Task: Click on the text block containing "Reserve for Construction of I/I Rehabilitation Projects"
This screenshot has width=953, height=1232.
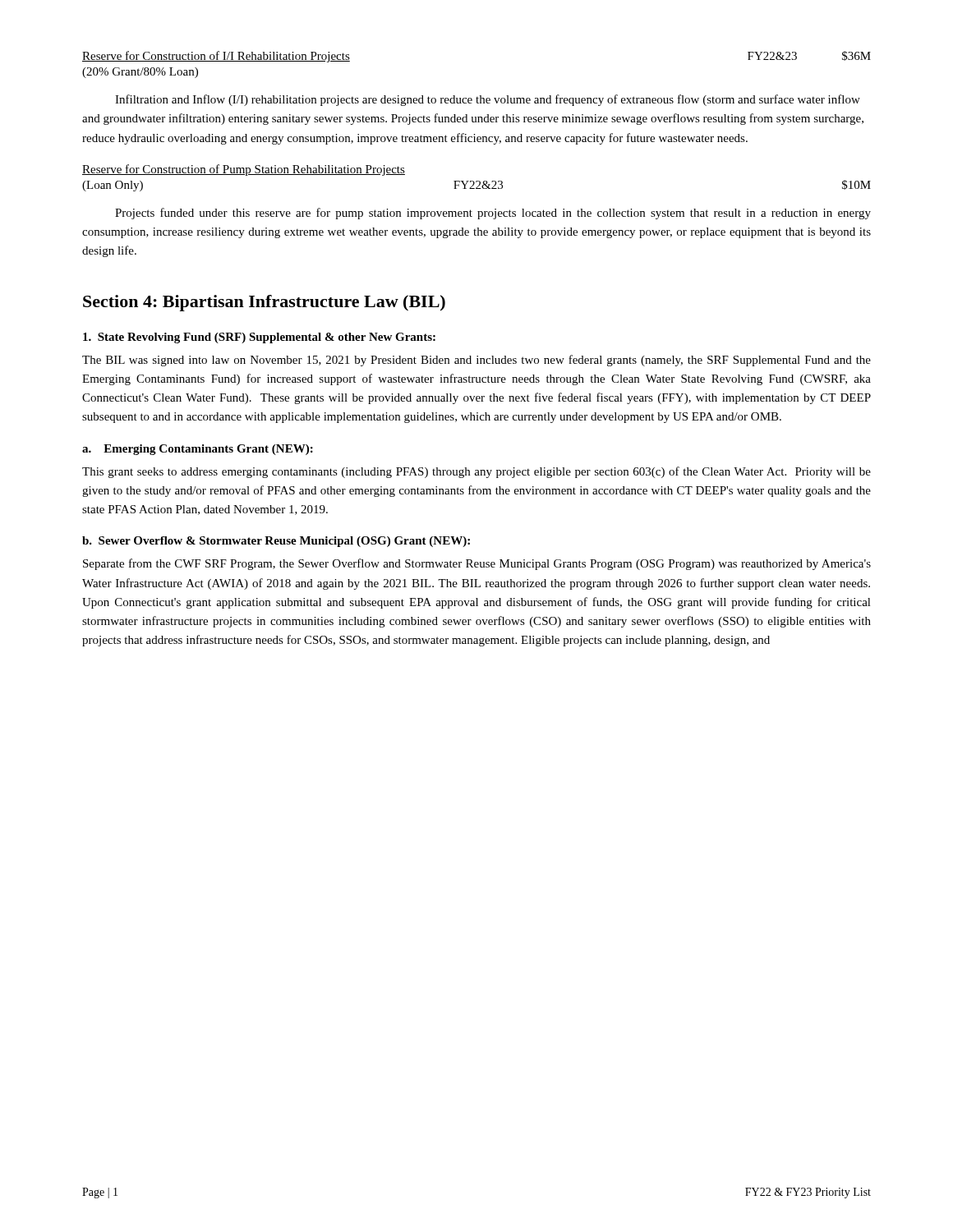Action: [x=205, y=56]
